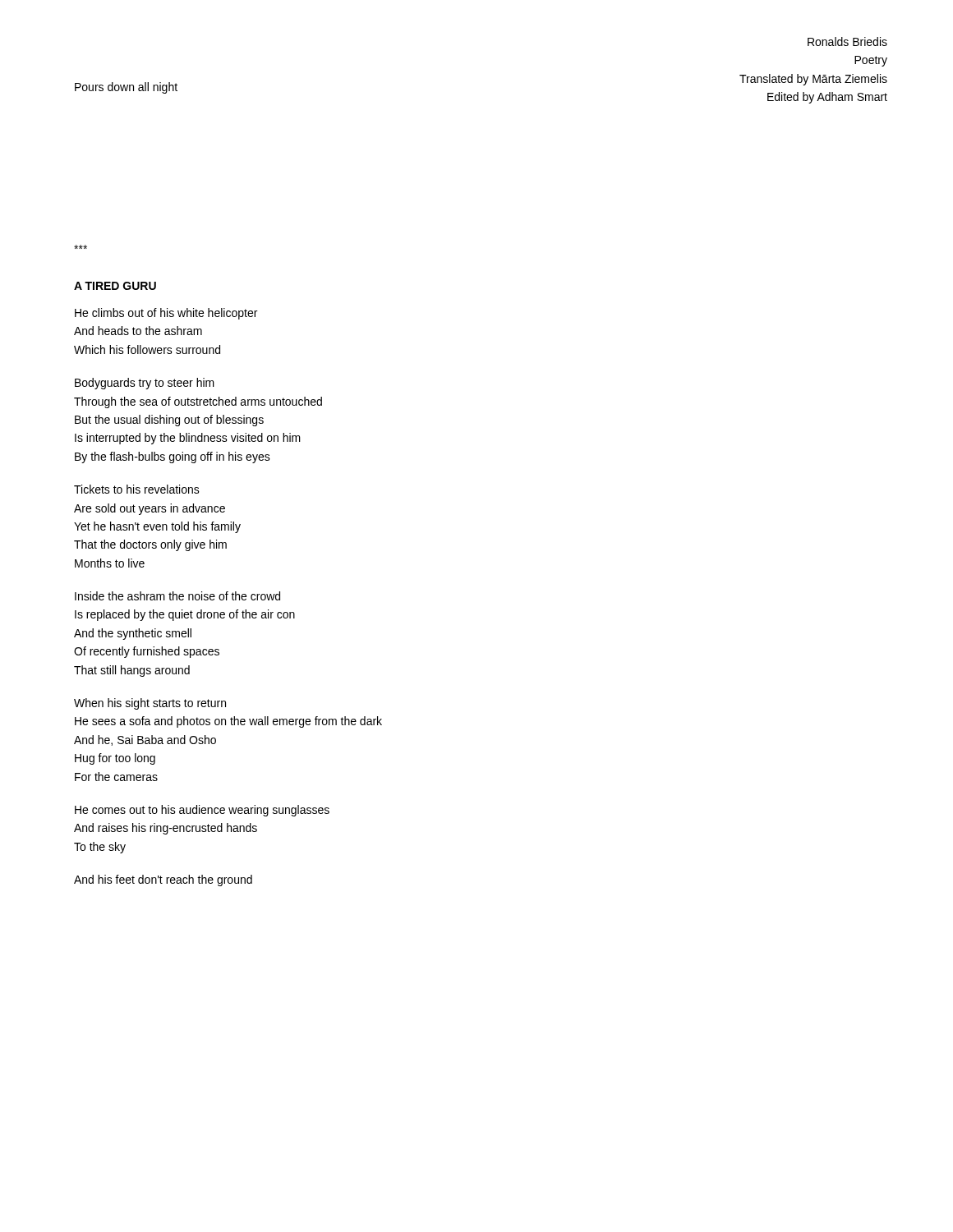
Task: Find the text block starting "And his feet don't reach the ground"
Action: (x=228, y=880)
